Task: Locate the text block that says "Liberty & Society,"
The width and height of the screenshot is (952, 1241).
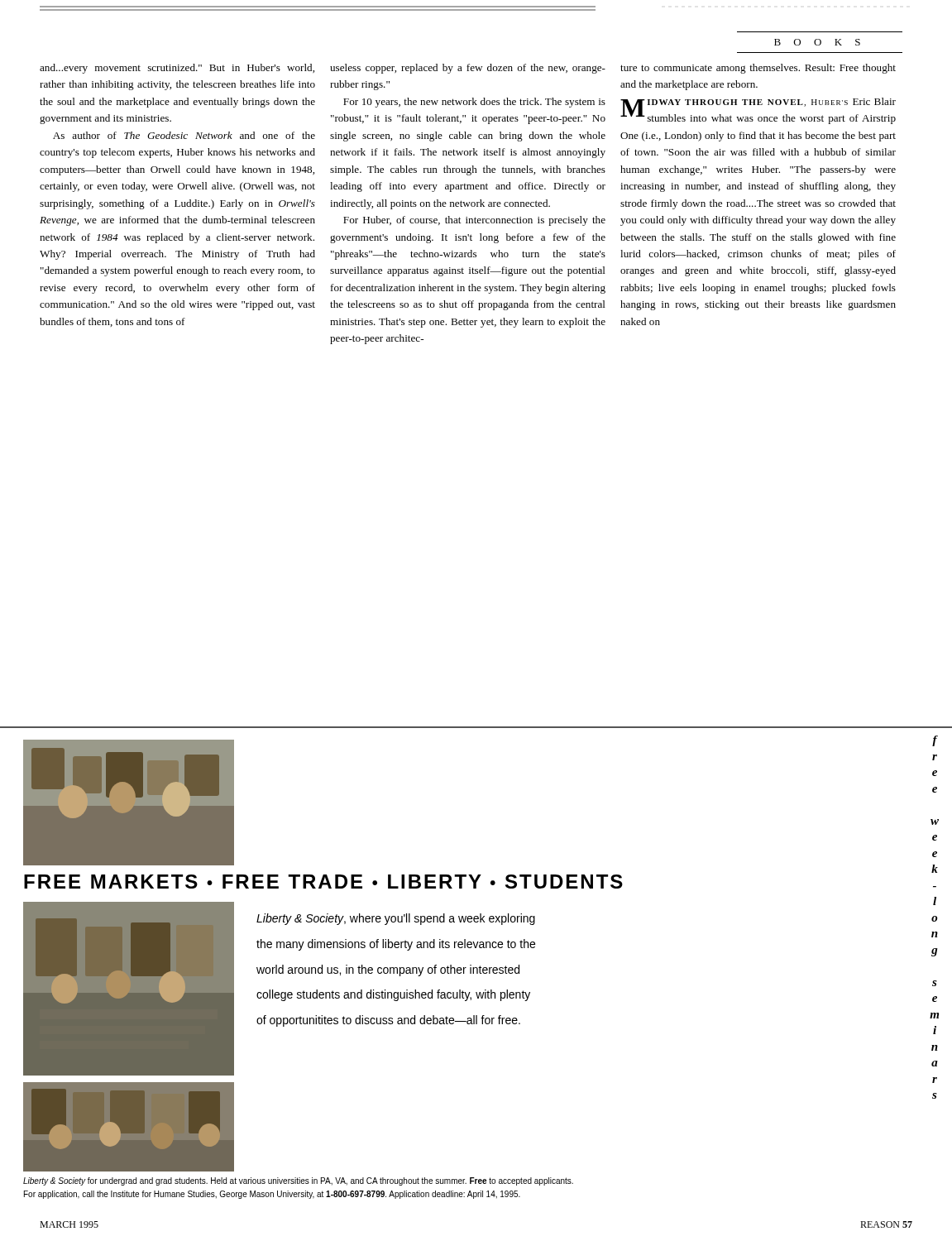Action: (396, 969)
